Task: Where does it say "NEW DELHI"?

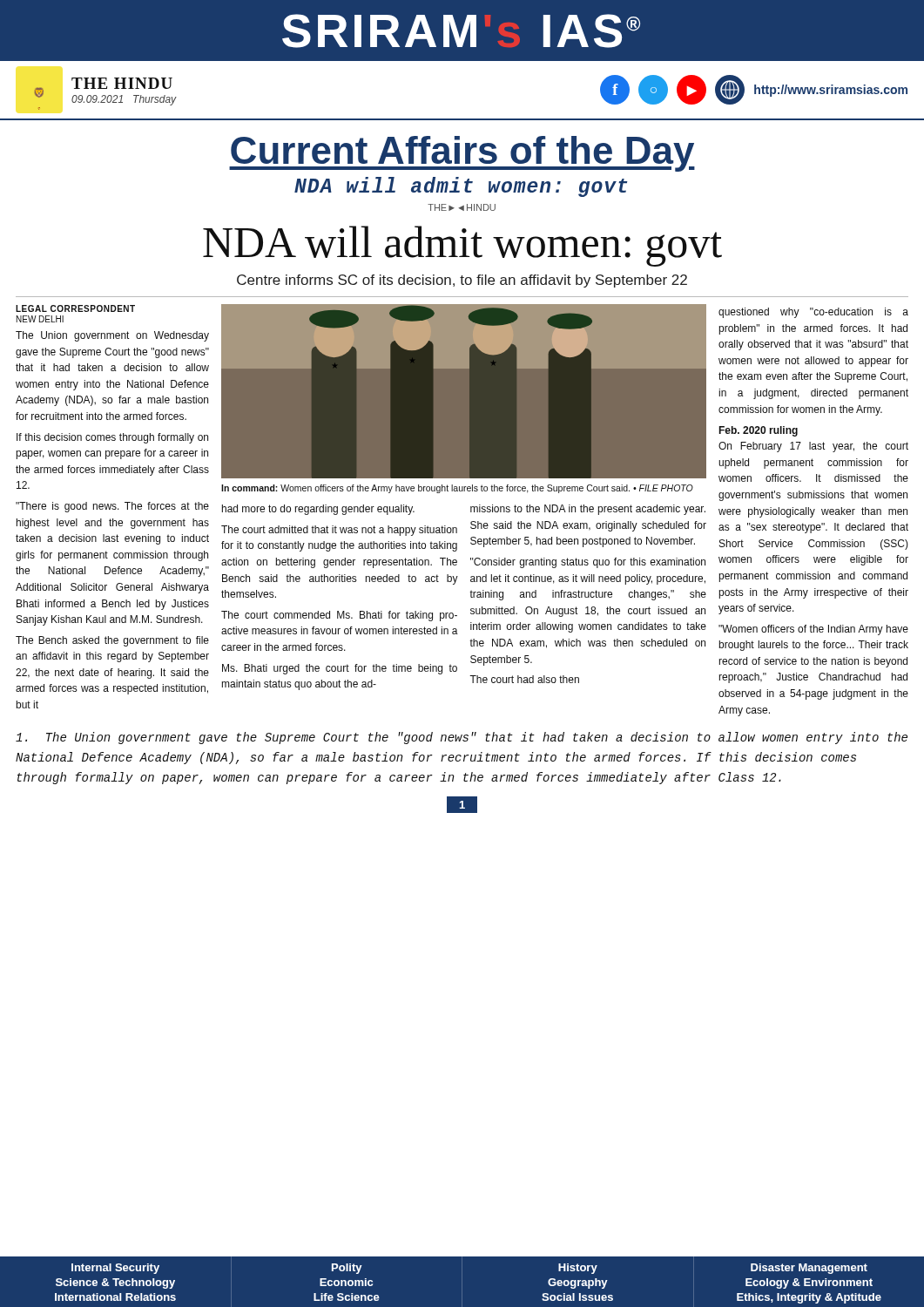Action: tap(40, 319)
